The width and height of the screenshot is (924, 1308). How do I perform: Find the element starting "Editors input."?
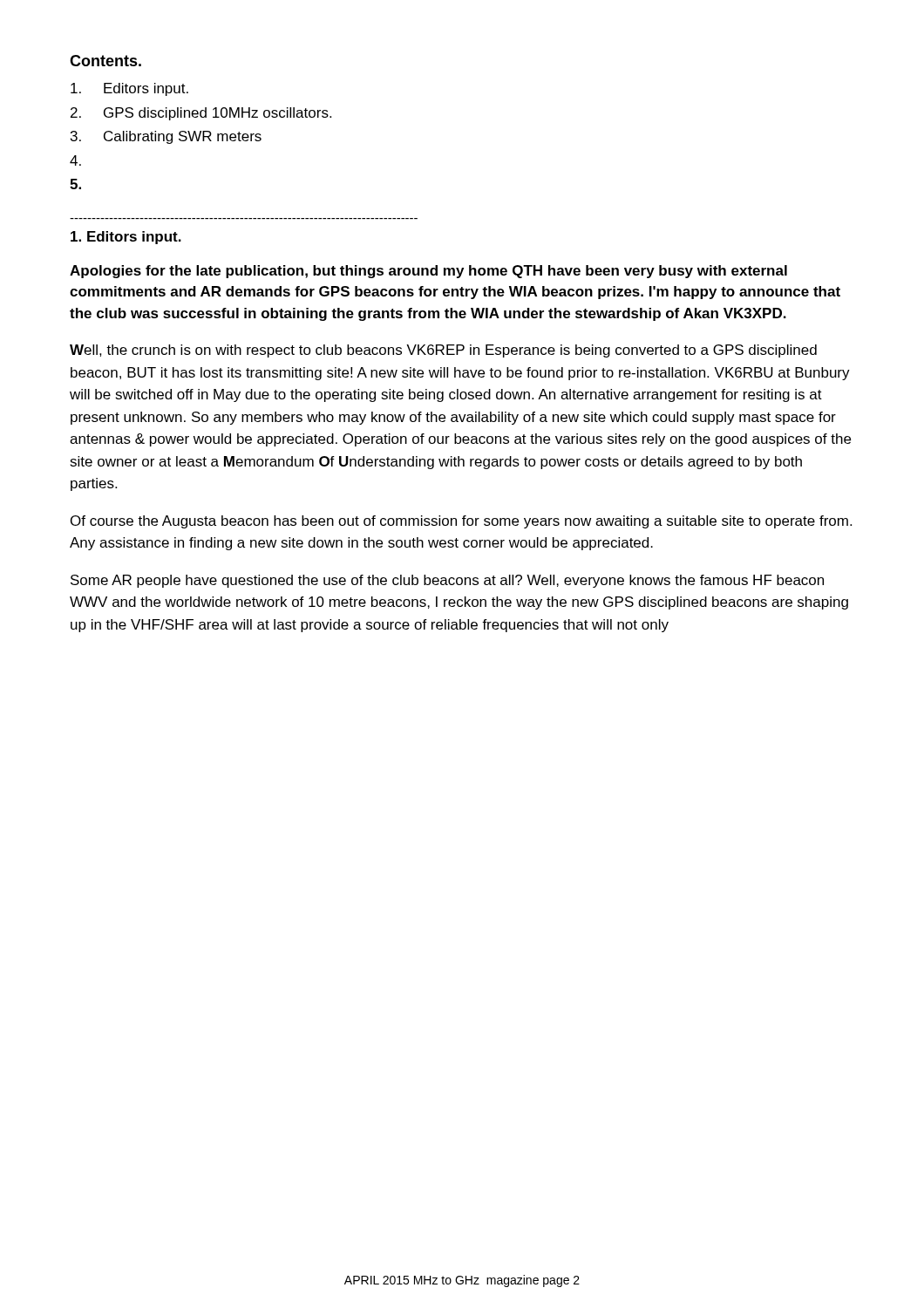[130, 89]
